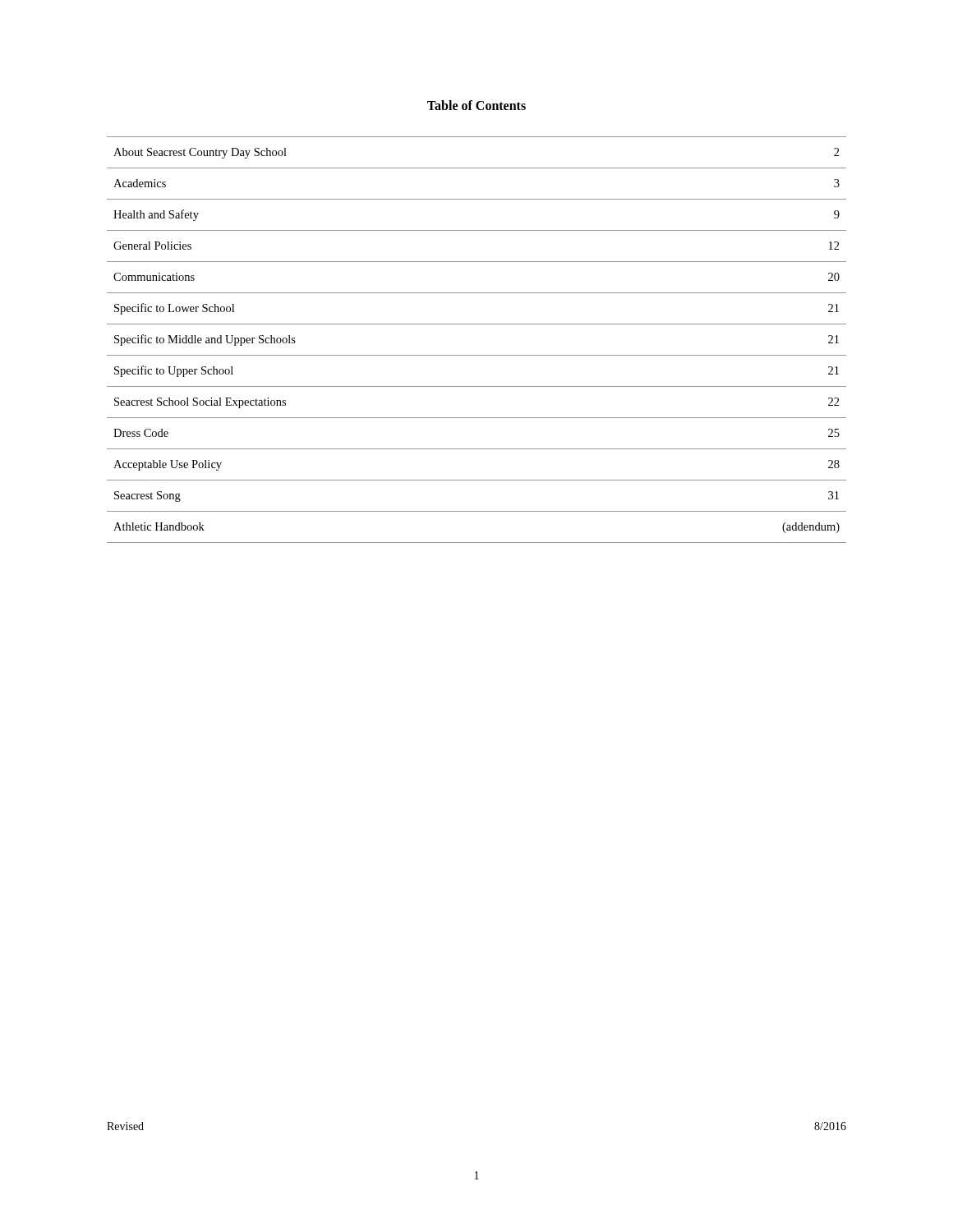Select the table
This screenshot has width=953, height=1232.
(x=476, y=340)
